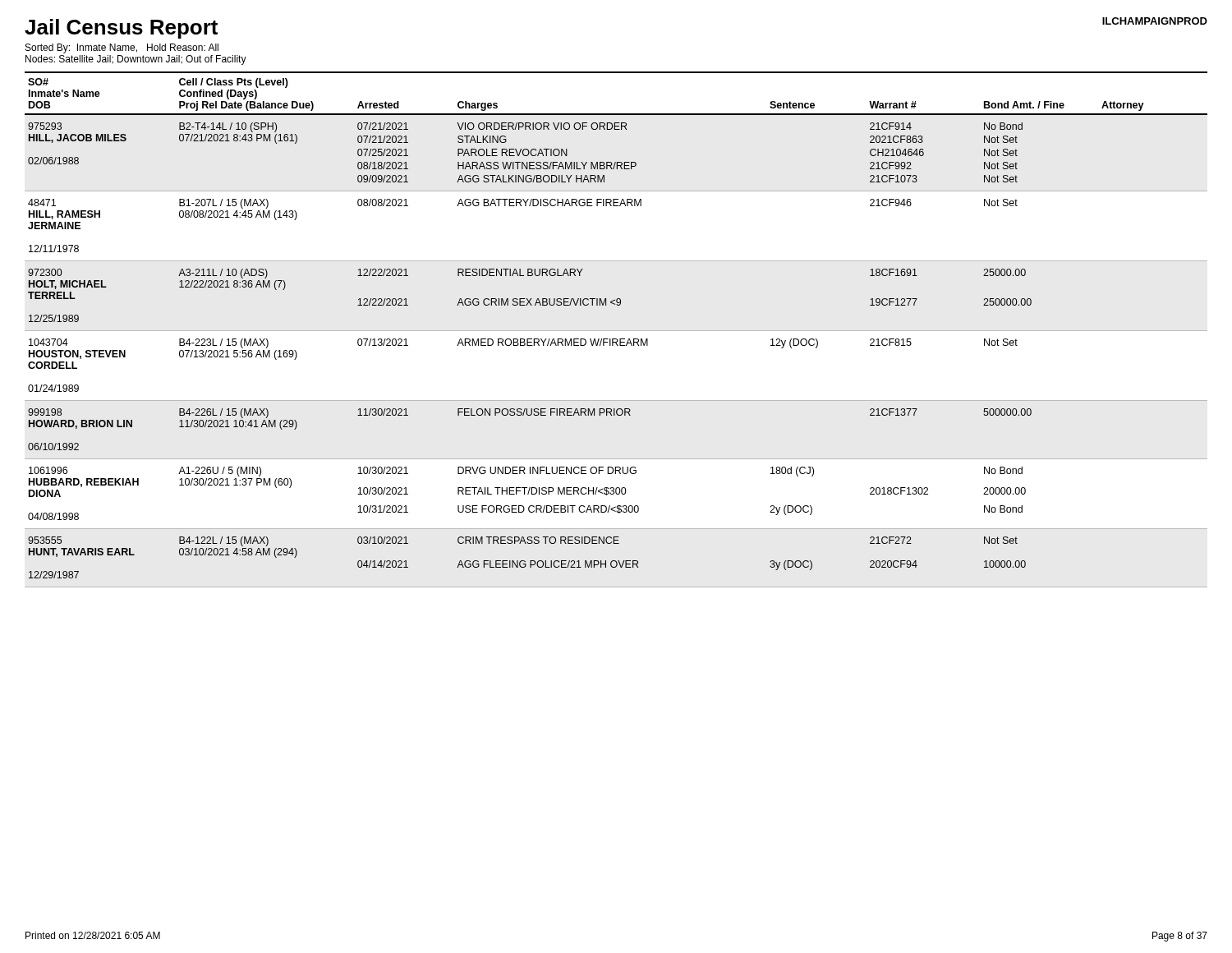The image size is (1232, 953).
Task: Select the region starting "Sorted By: Inmate Name, Hold Reason:"
Action: click(x=135, y=53)
